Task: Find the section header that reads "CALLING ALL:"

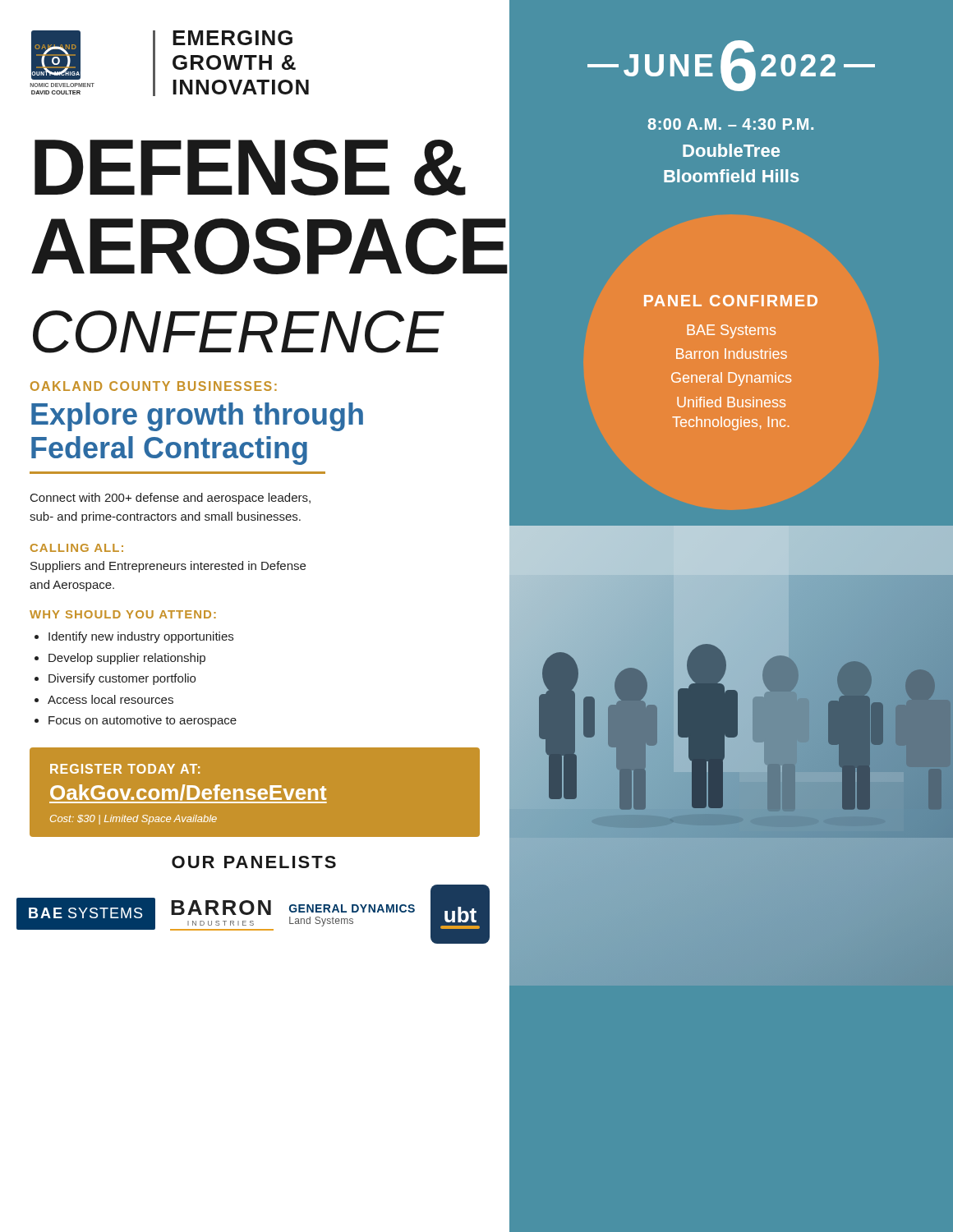Action: [77, 548]
